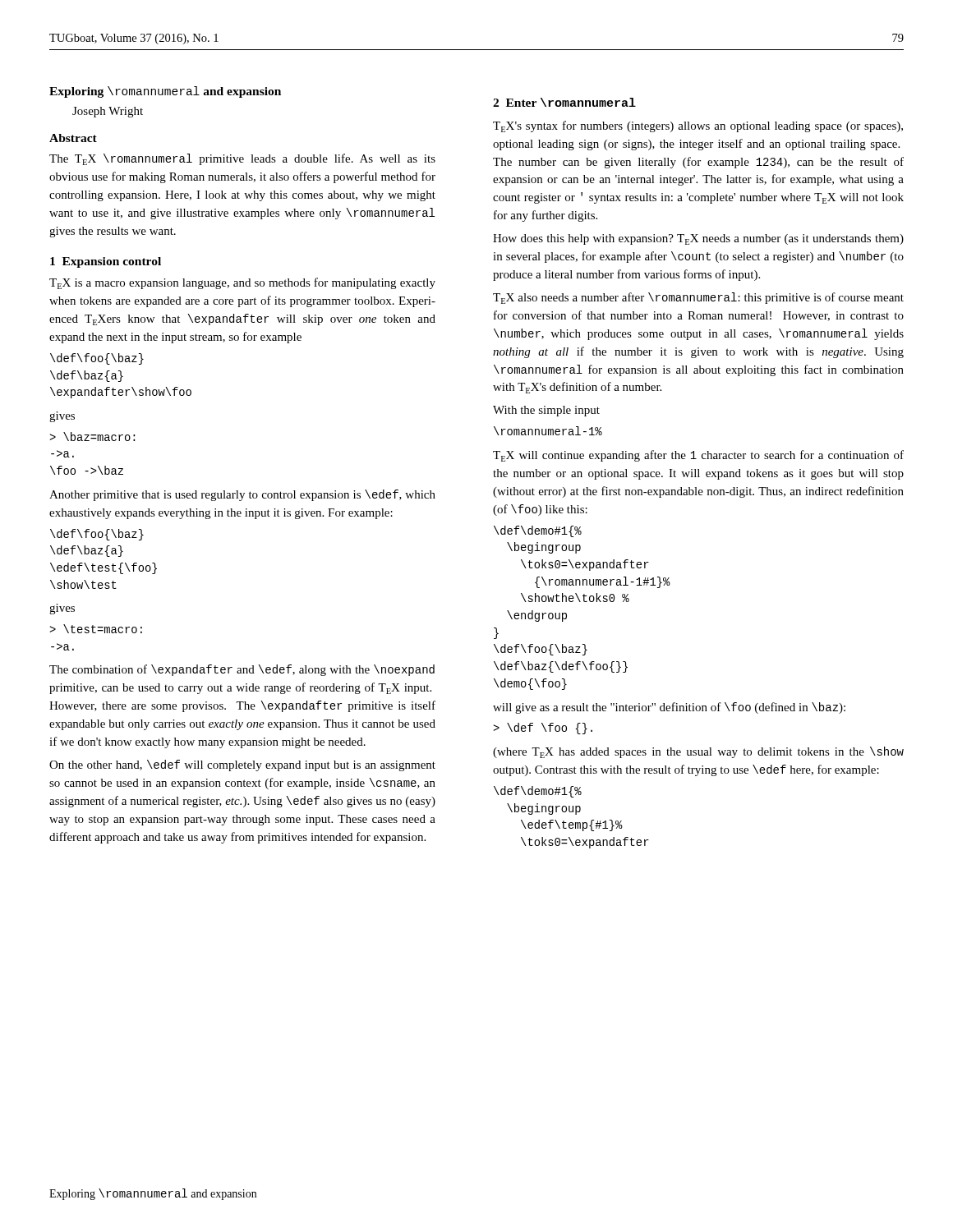Select the passage starting "TEX will continue expanding after the 1 character"
953x1232 pixels.
click(x=698, y=482)
